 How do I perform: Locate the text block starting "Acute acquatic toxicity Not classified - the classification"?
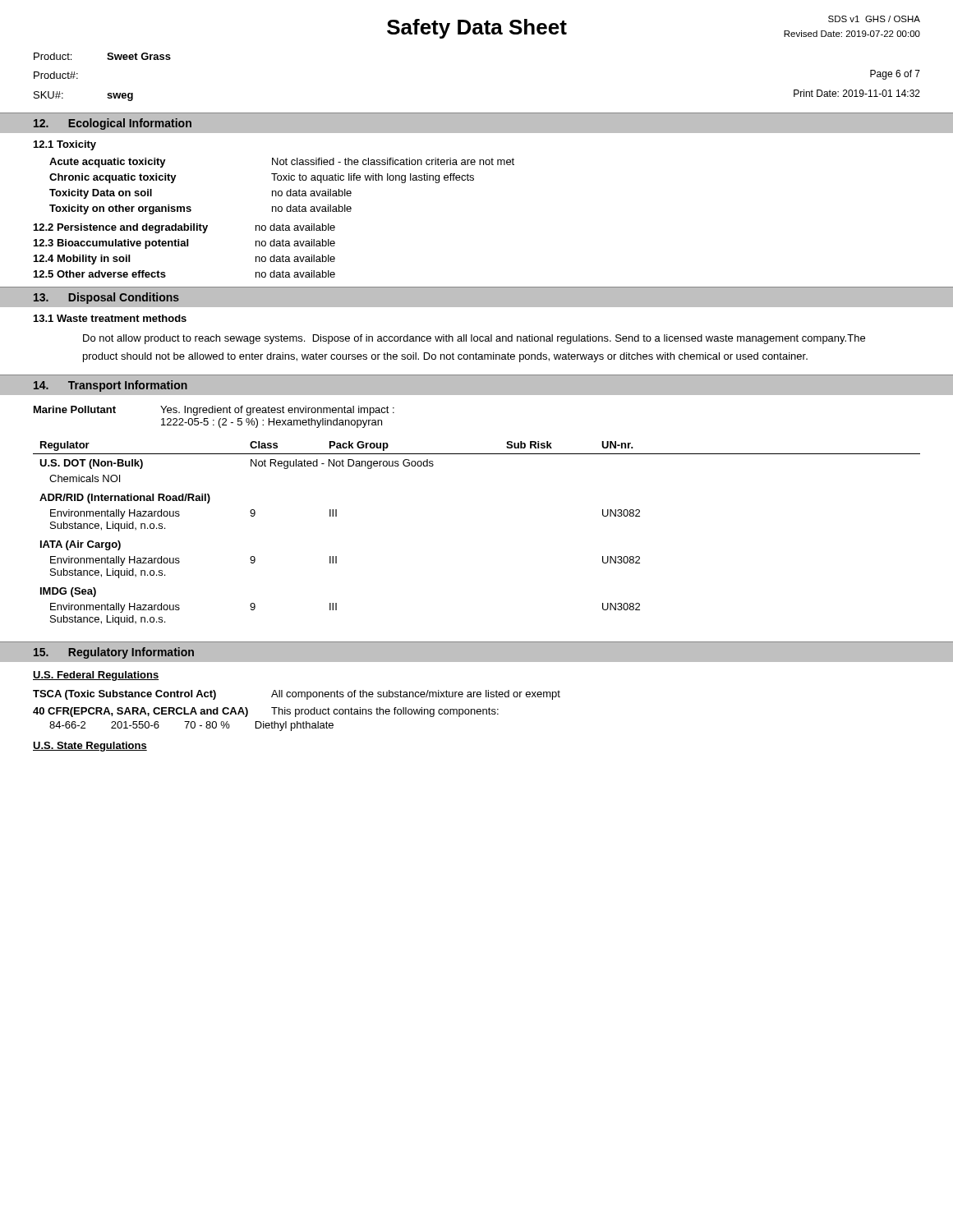click(x=274, y=162)
